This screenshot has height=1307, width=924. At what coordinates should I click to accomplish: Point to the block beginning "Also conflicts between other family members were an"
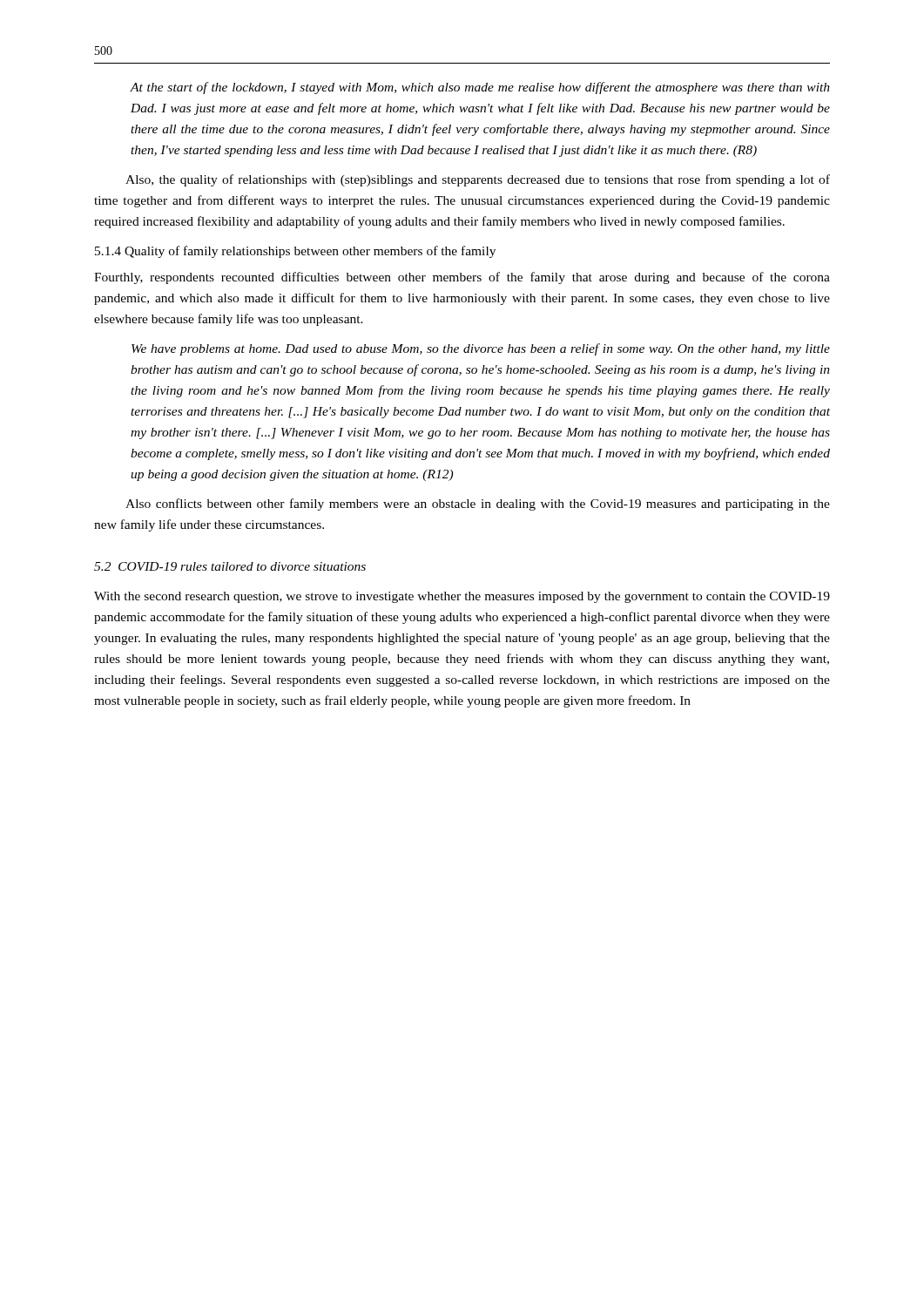click(462, 514)
